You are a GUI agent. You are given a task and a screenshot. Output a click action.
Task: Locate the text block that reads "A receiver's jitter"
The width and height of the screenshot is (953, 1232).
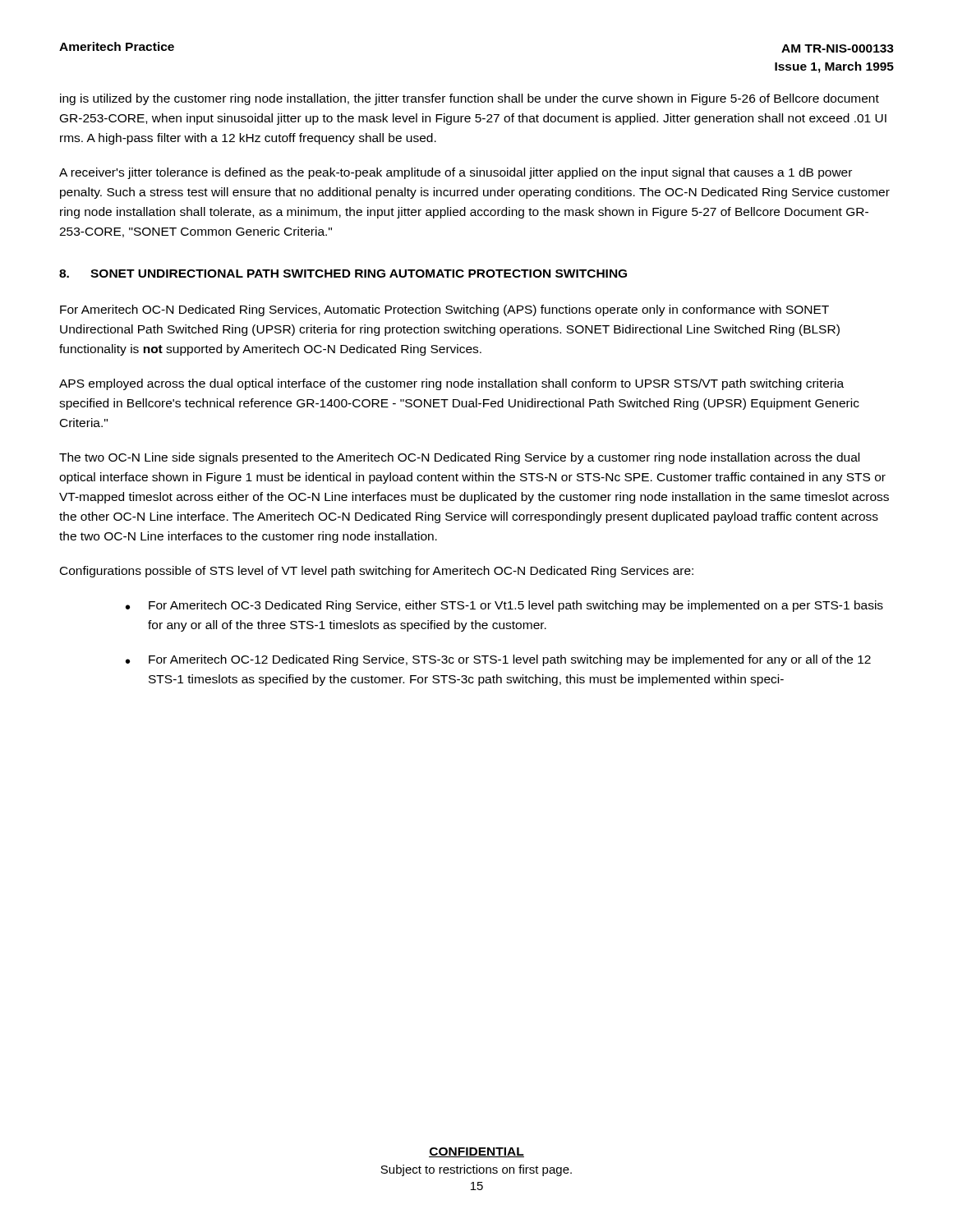coord(474,202)
